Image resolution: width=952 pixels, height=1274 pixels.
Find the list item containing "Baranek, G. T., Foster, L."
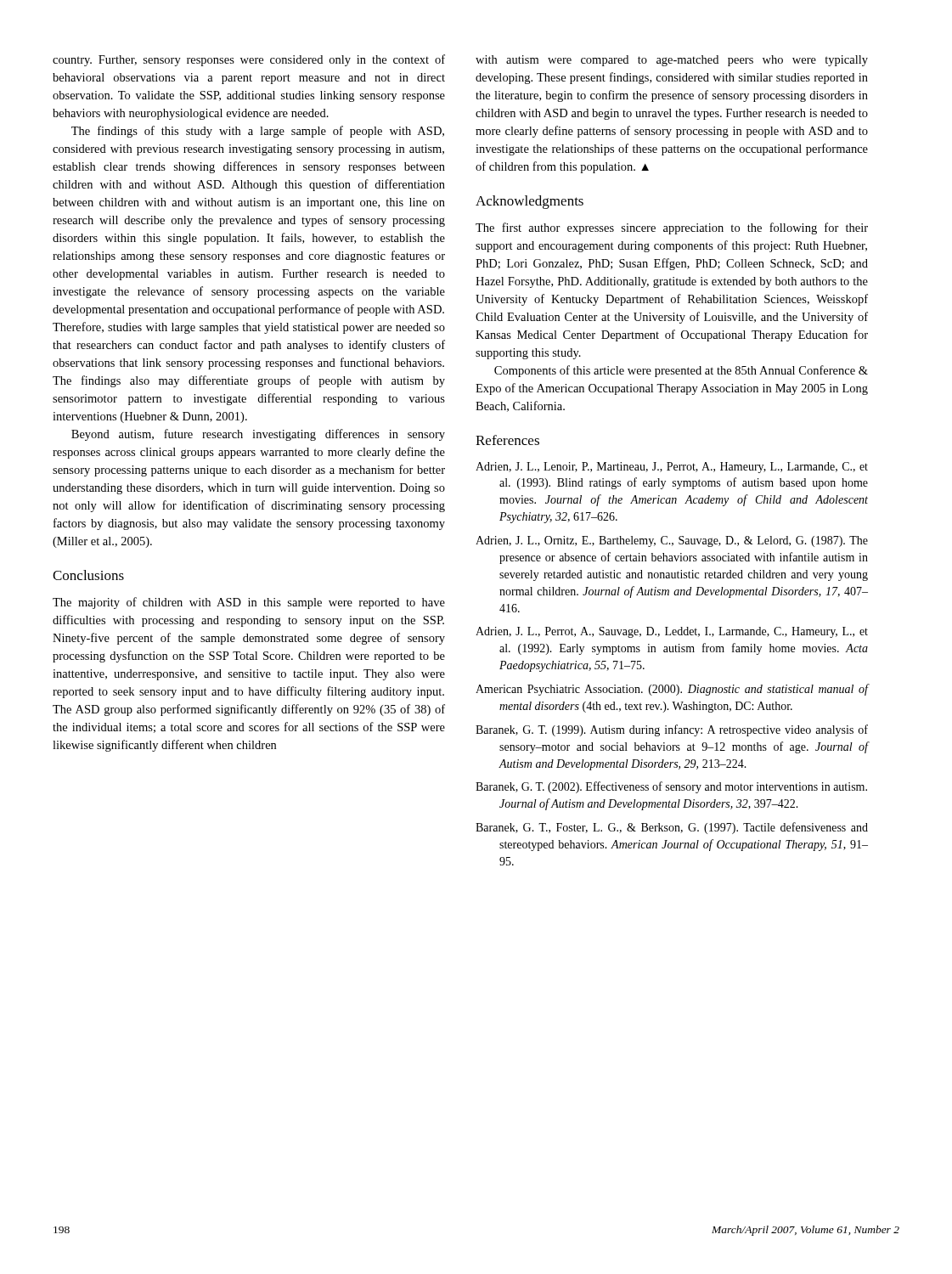pos(672,845)
